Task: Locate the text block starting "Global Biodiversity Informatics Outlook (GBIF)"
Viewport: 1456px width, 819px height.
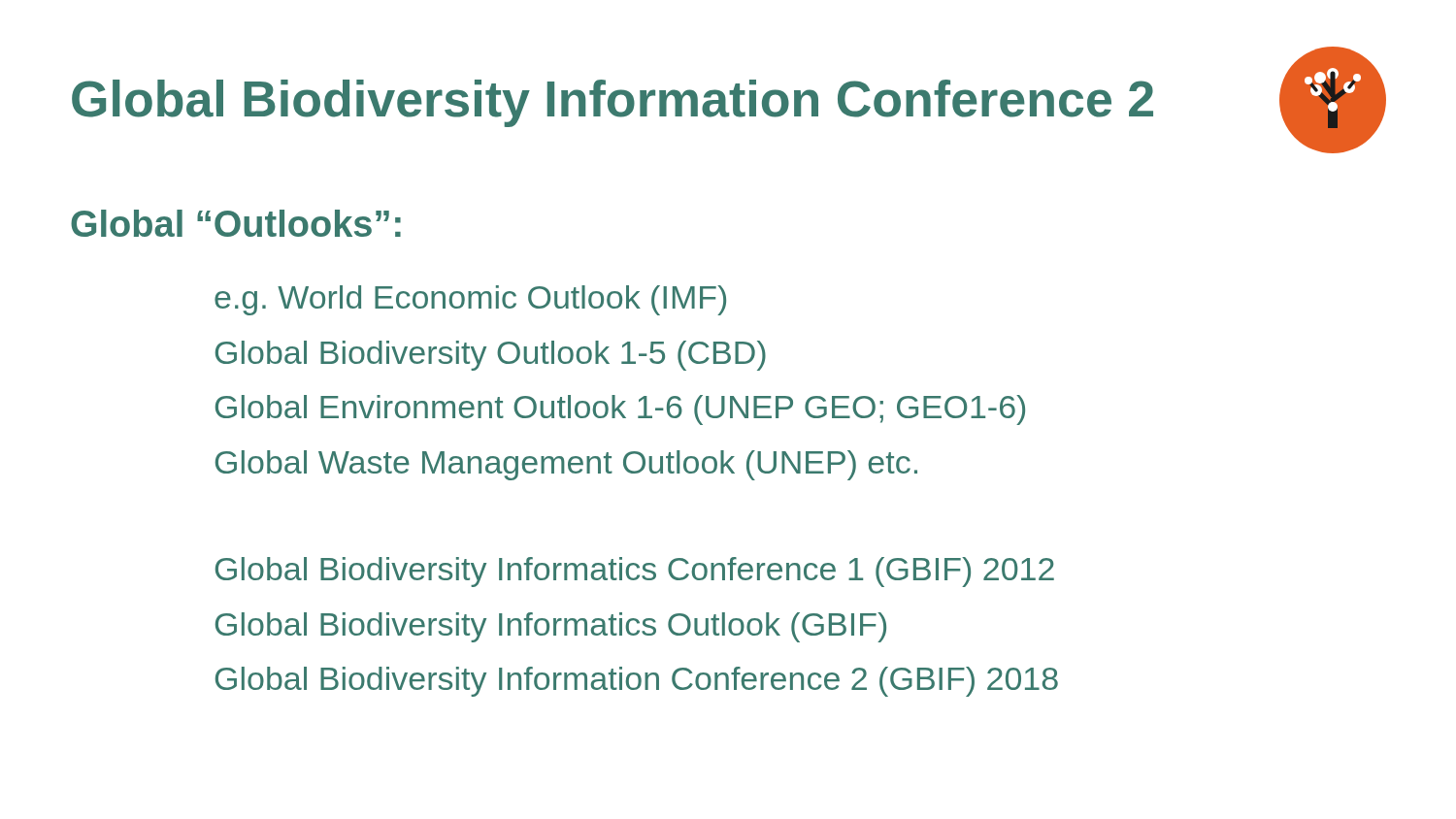Action: click(x=551, y=624)
